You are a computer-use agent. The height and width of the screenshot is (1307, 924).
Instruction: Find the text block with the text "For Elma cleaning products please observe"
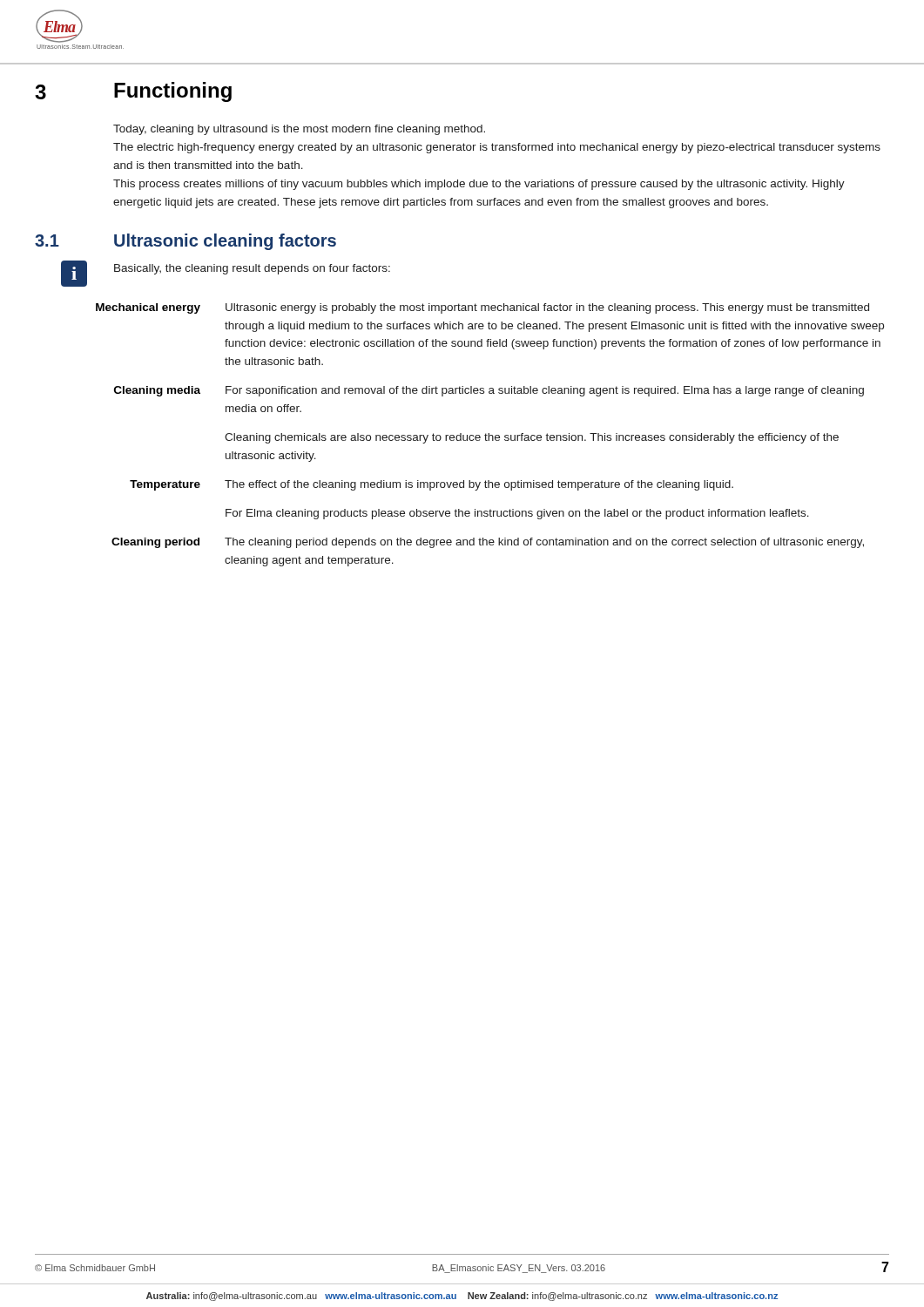517,513
